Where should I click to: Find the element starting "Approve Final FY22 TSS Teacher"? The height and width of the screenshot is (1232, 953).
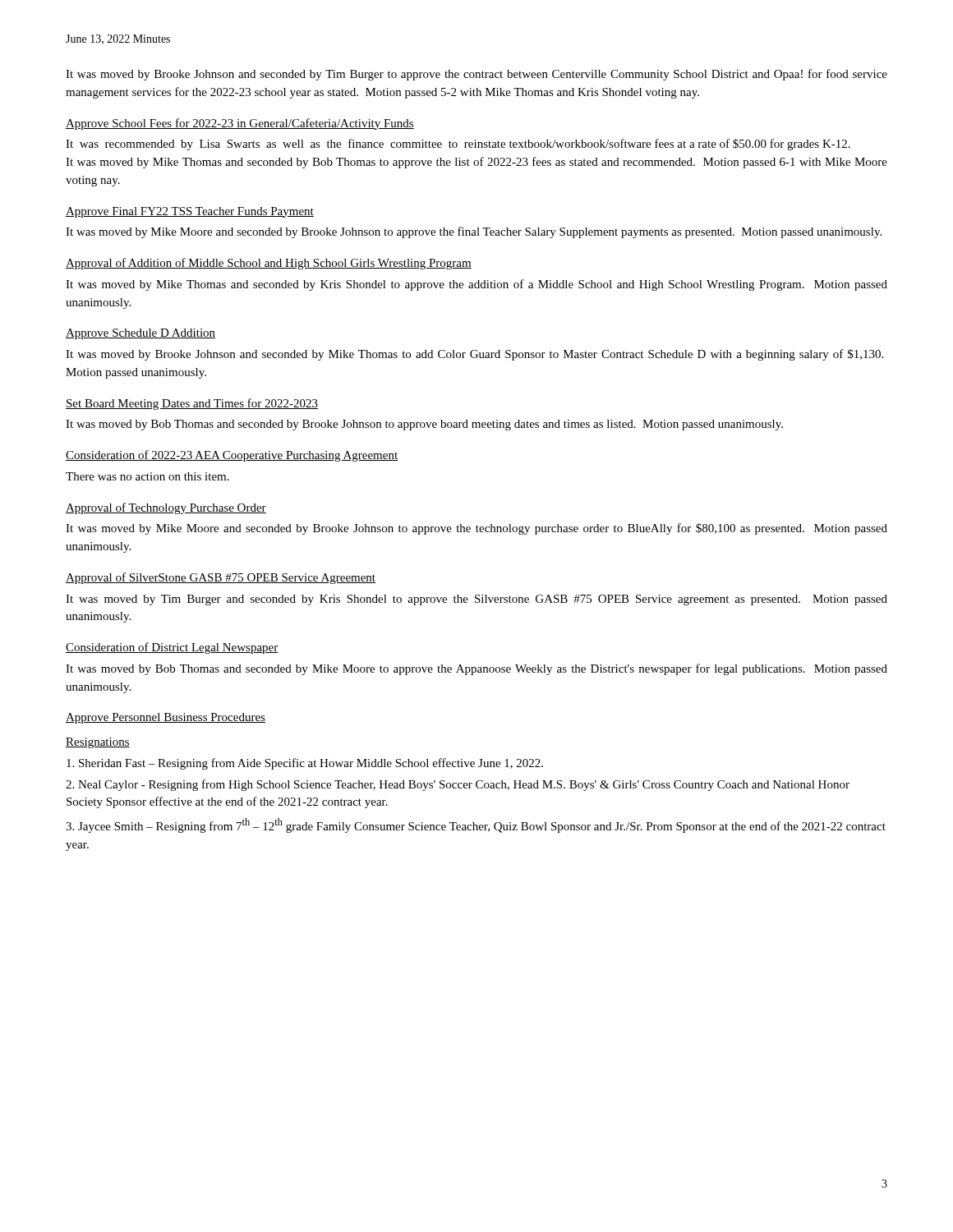(x=190, y=211)
